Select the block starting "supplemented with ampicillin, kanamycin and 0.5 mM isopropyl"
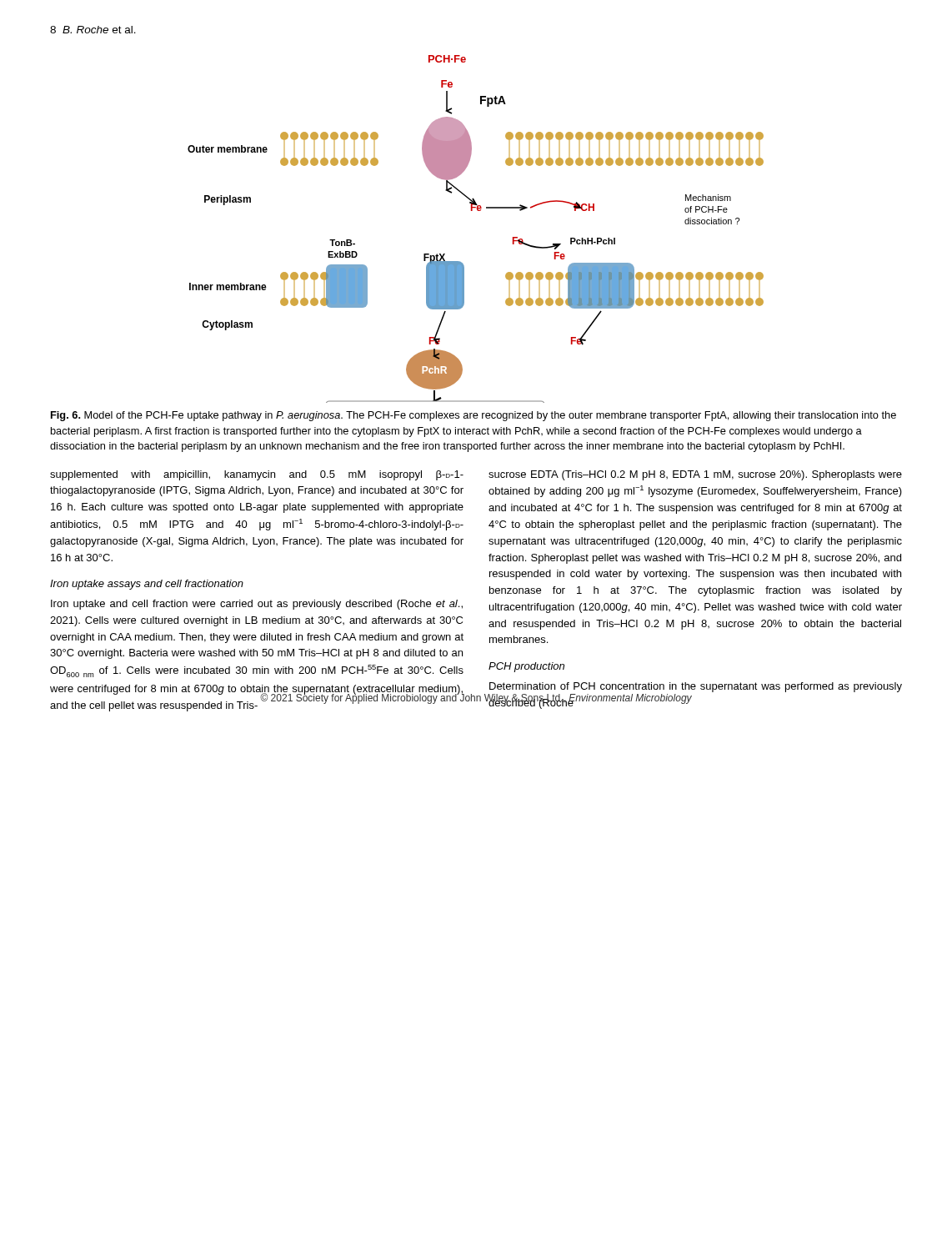 point(257,516)
